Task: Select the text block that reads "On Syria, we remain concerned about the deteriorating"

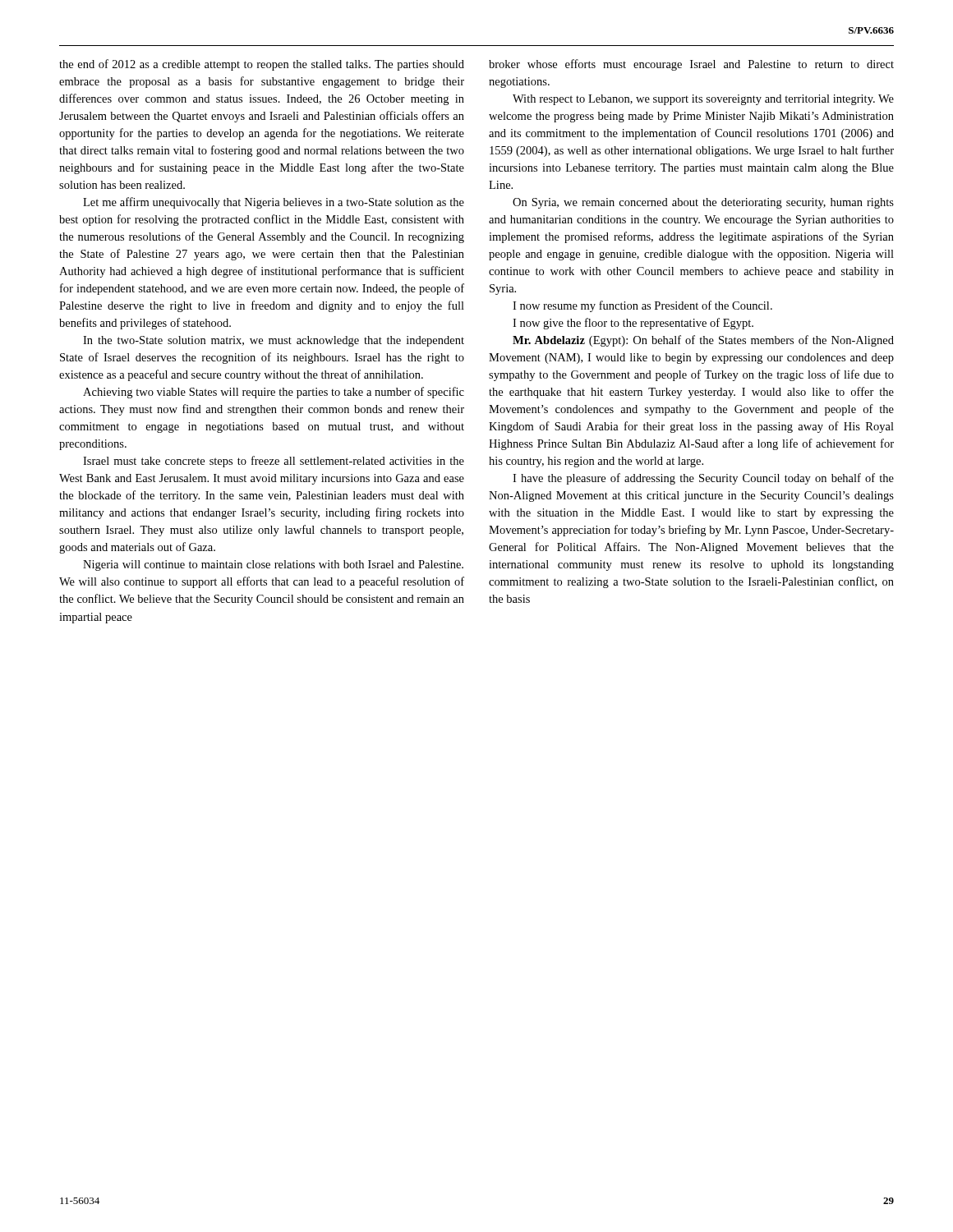Action: [x=691, y=246]
